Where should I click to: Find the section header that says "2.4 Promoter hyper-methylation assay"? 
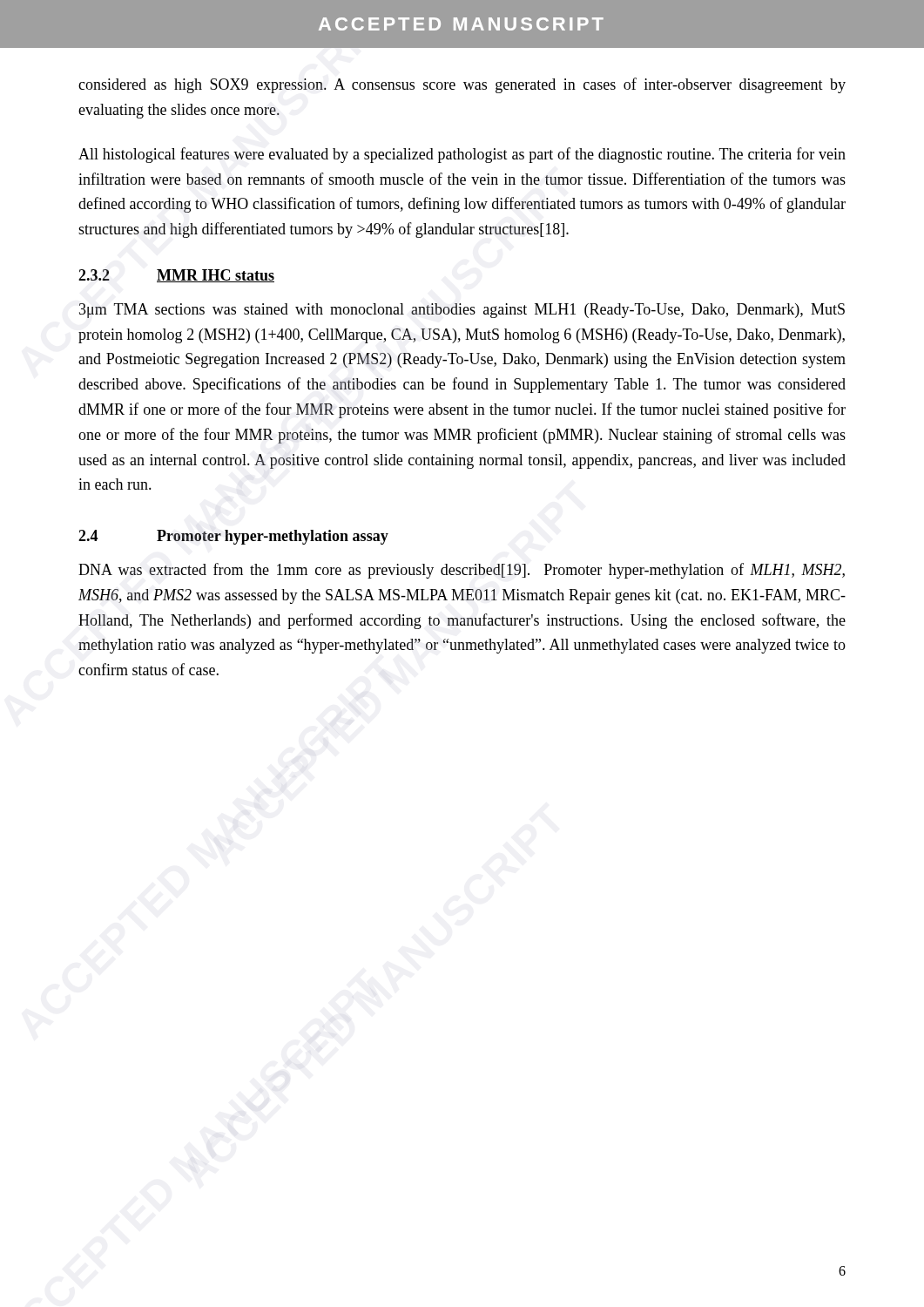coord(233,536)
